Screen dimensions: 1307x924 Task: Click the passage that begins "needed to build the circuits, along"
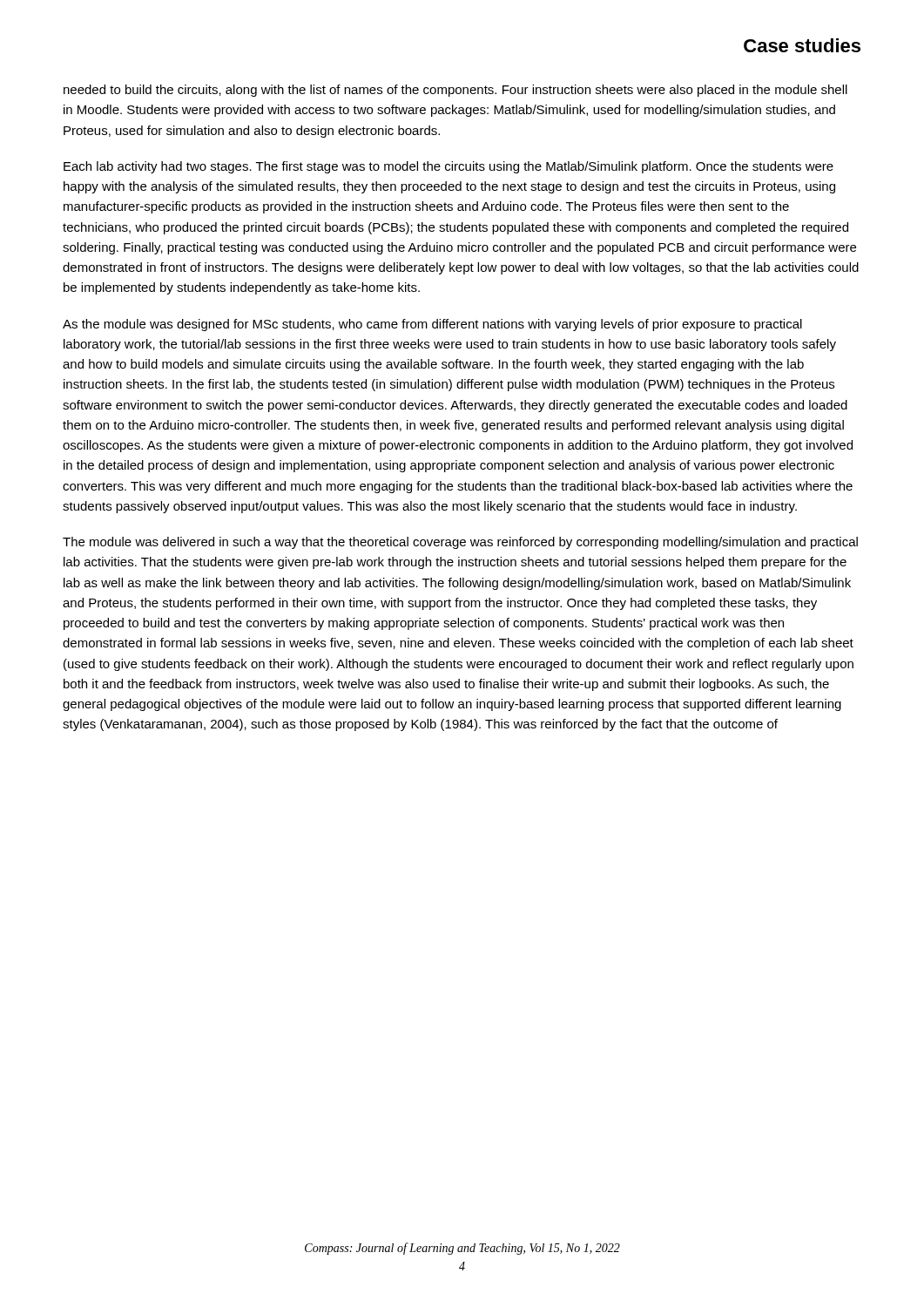pos(455,110)
